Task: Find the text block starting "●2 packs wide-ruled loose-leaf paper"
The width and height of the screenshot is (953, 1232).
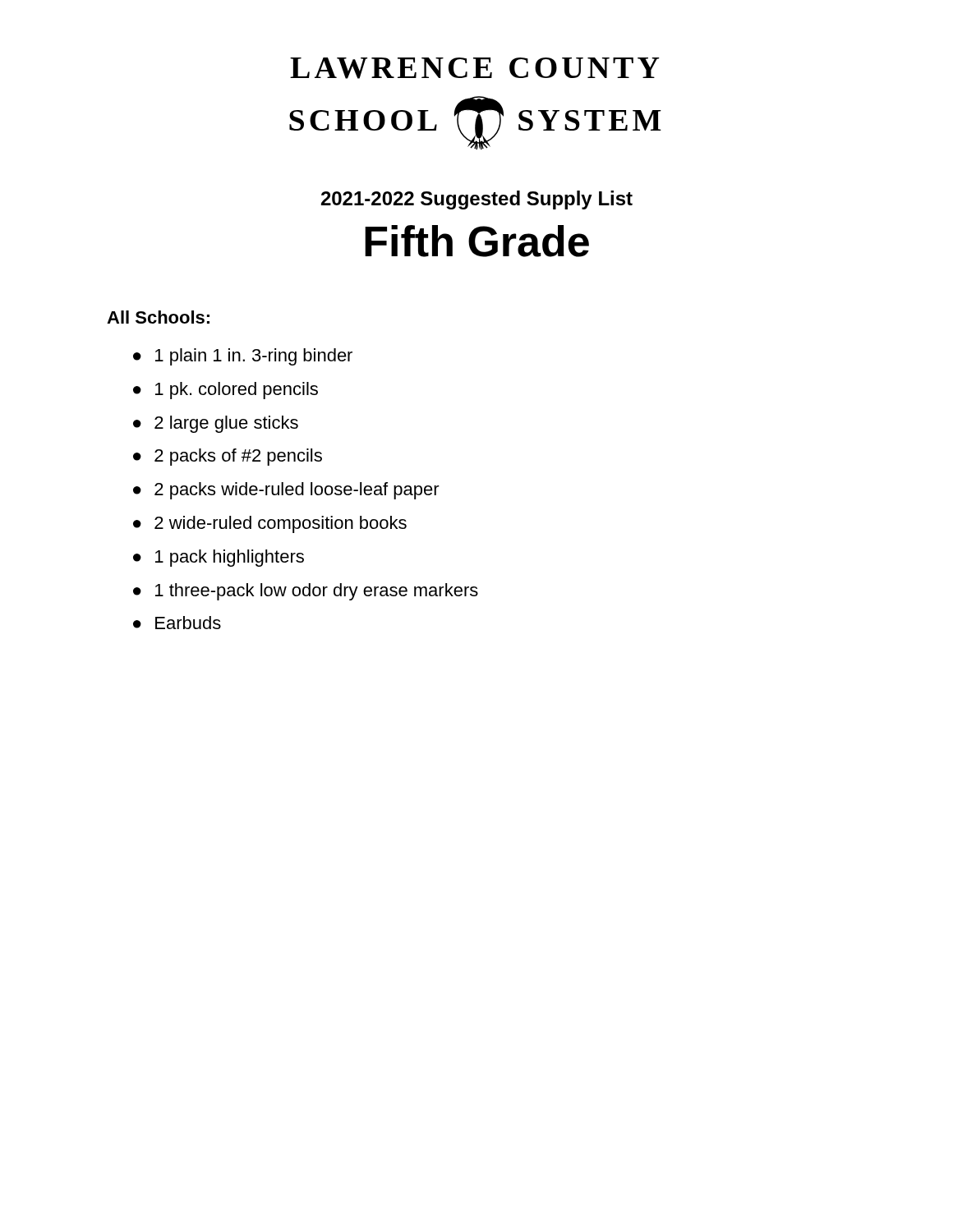Action: pyautogui.click(x=285, y=490)
